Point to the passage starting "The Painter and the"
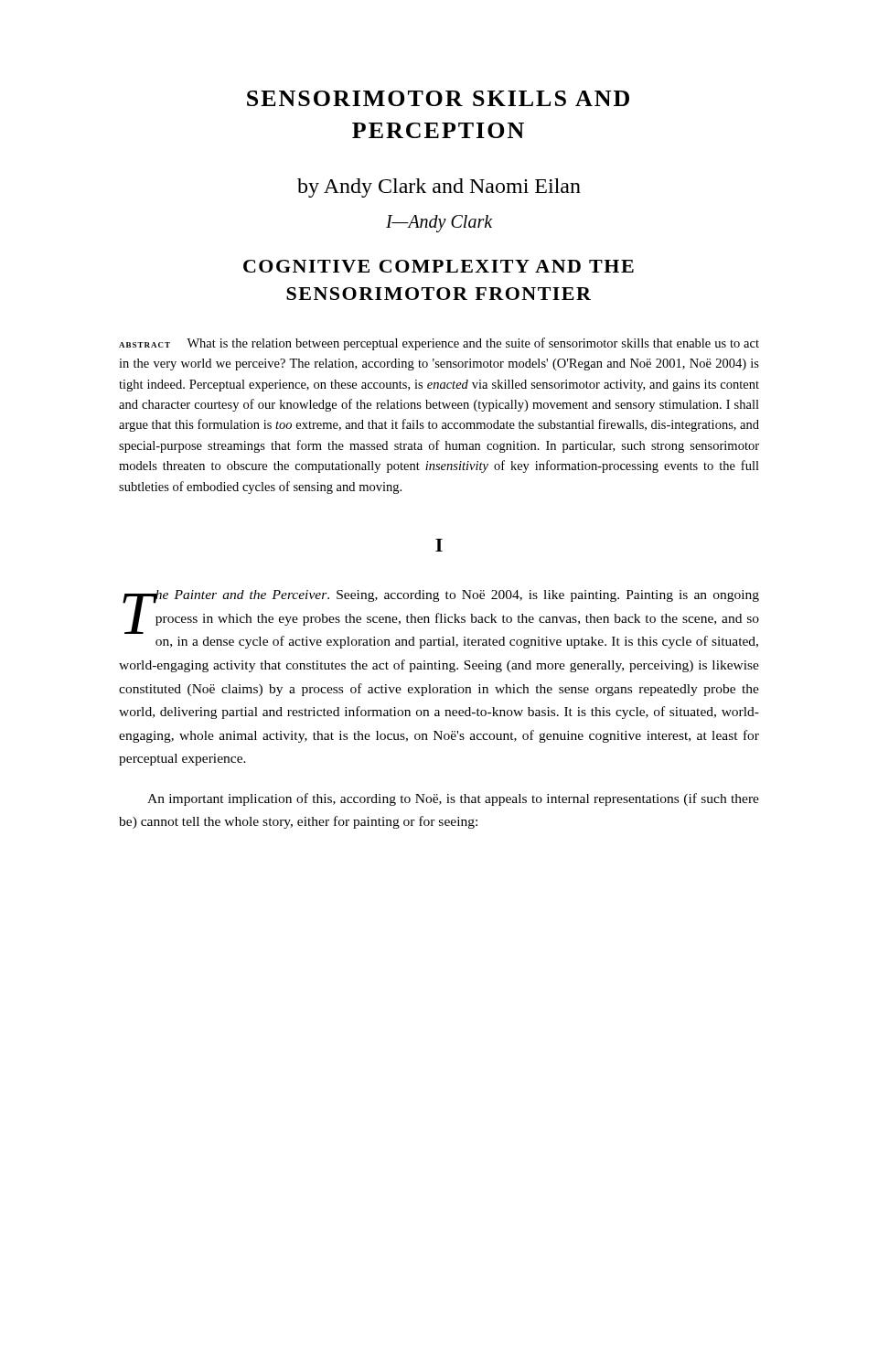 439,674
